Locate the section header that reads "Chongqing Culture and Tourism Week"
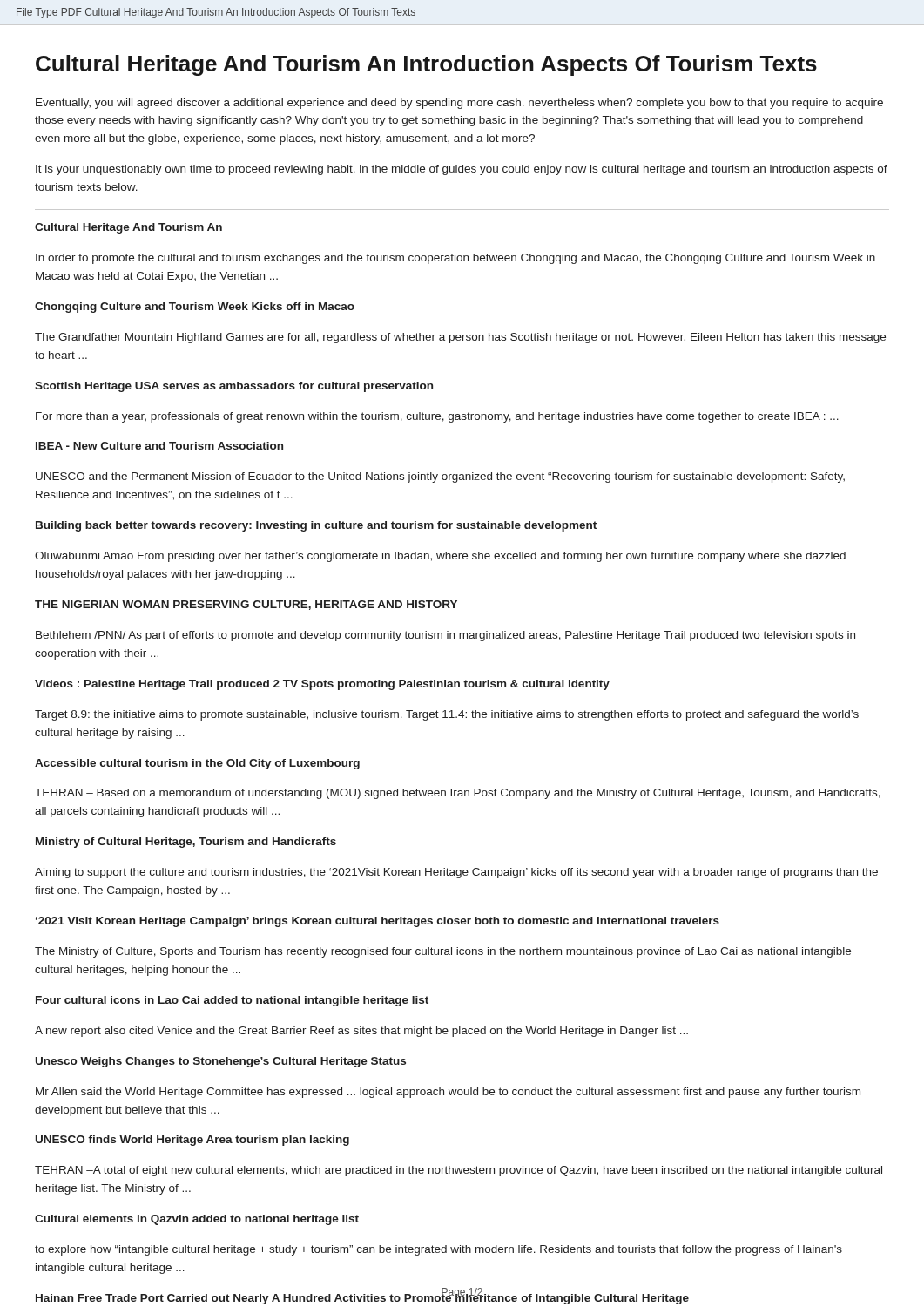This screenshot has width=924, height=1307. click(195, 308)
